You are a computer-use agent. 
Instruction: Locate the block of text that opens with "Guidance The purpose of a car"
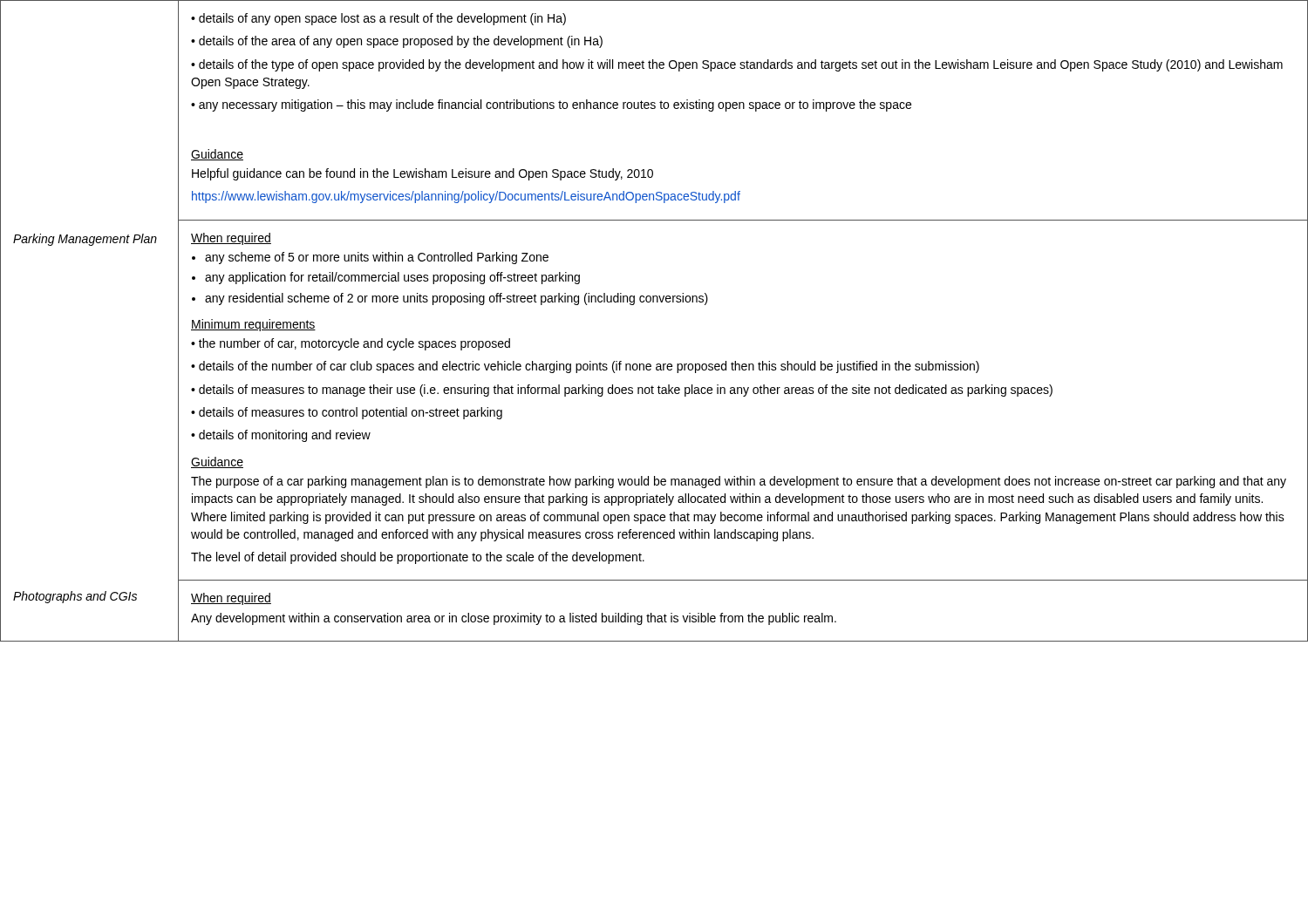[x=743, y=510]
